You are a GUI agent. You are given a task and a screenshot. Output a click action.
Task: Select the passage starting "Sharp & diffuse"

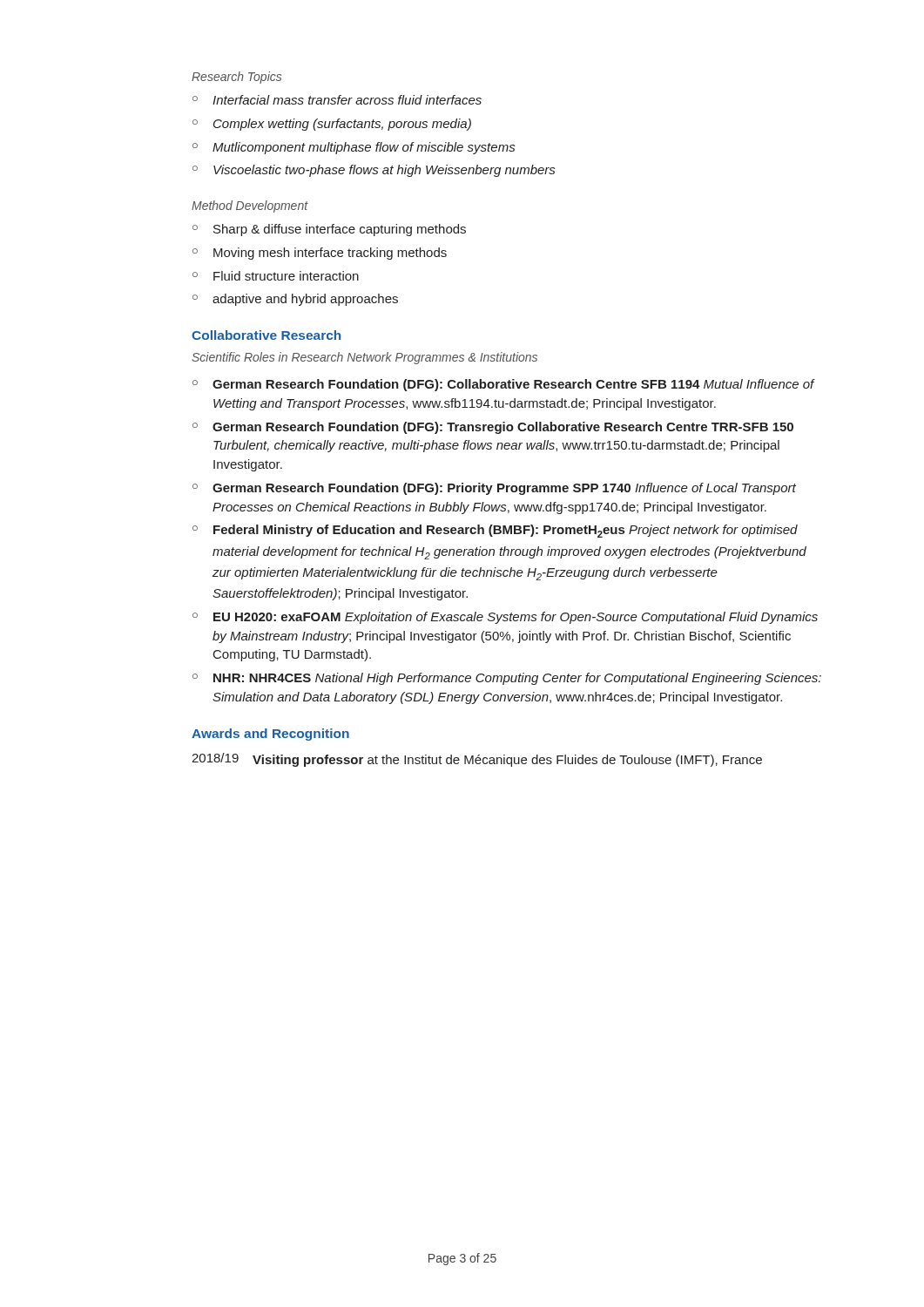(x=339, y=229)
